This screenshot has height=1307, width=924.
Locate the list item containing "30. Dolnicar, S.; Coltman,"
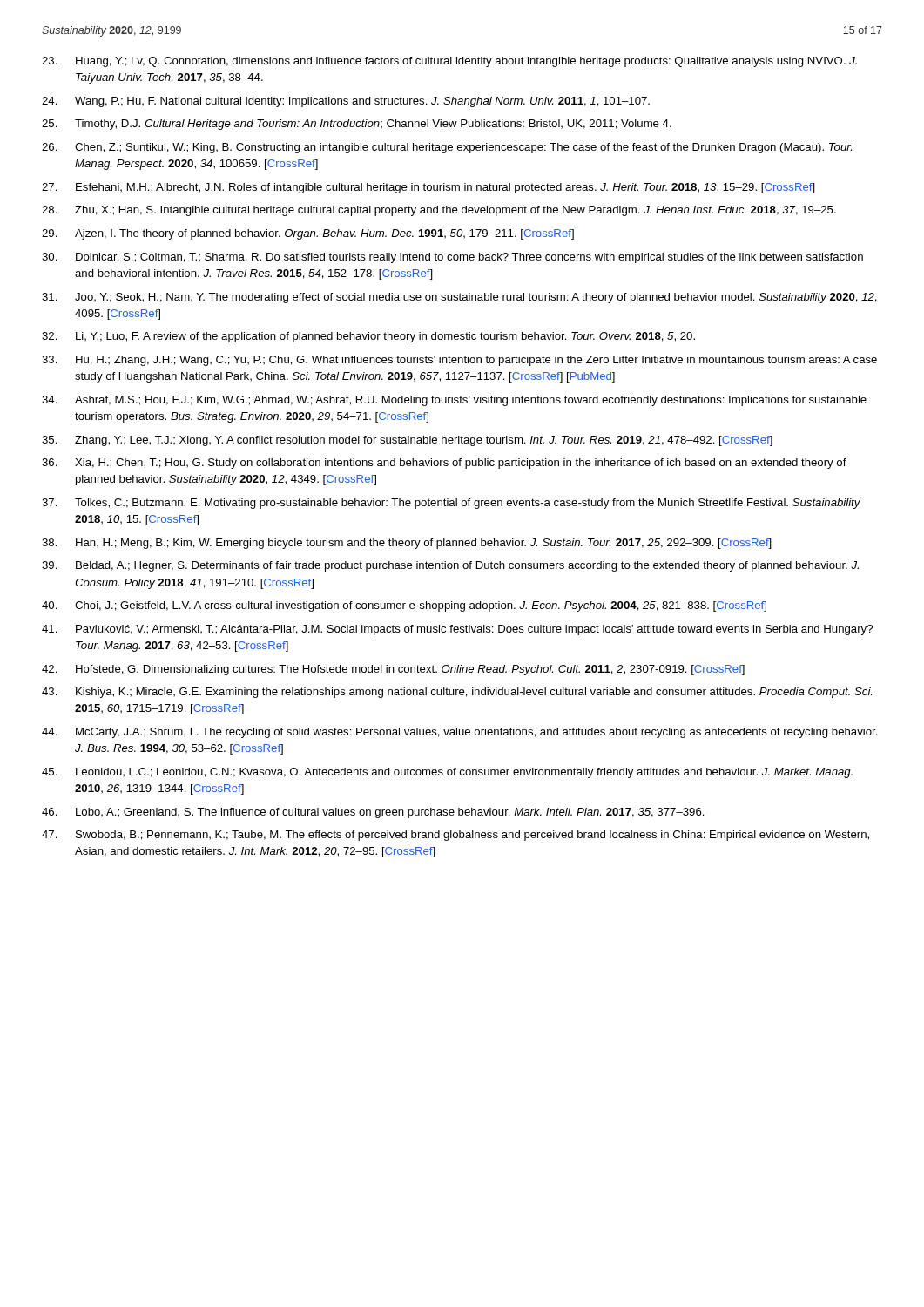pos(462,265)
